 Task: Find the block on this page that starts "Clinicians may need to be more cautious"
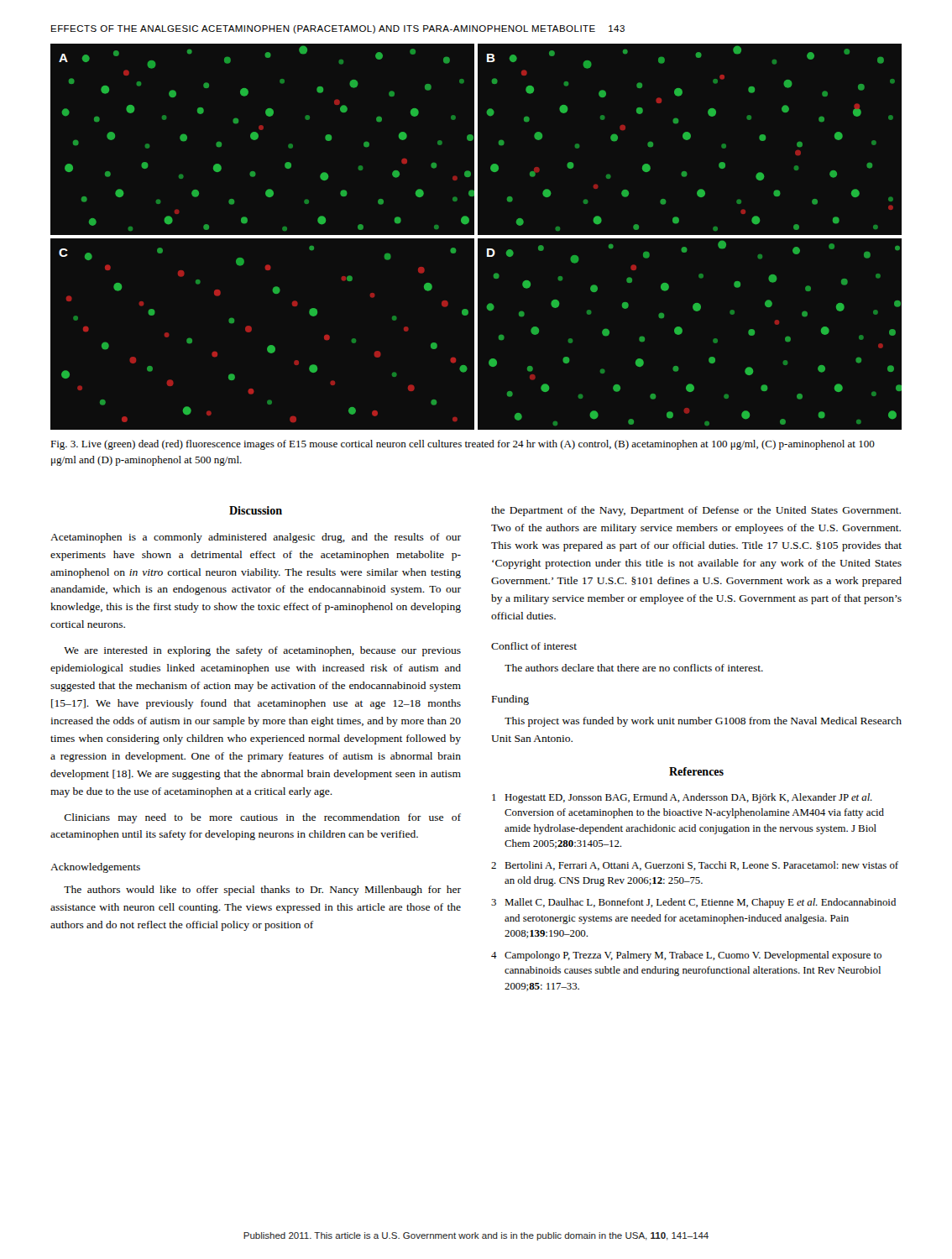256,825
